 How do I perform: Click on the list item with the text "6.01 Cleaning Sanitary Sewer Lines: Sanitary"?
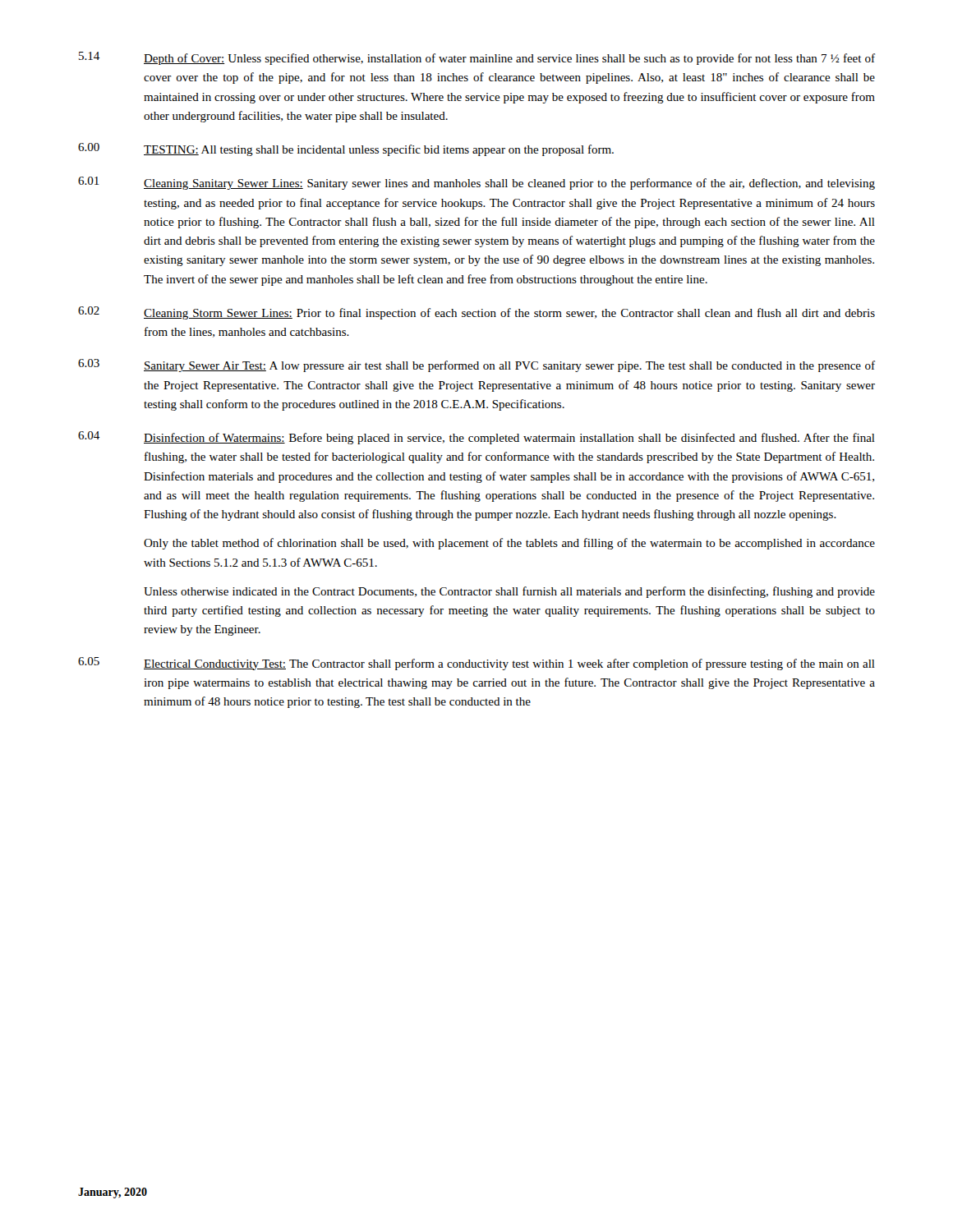476,232
